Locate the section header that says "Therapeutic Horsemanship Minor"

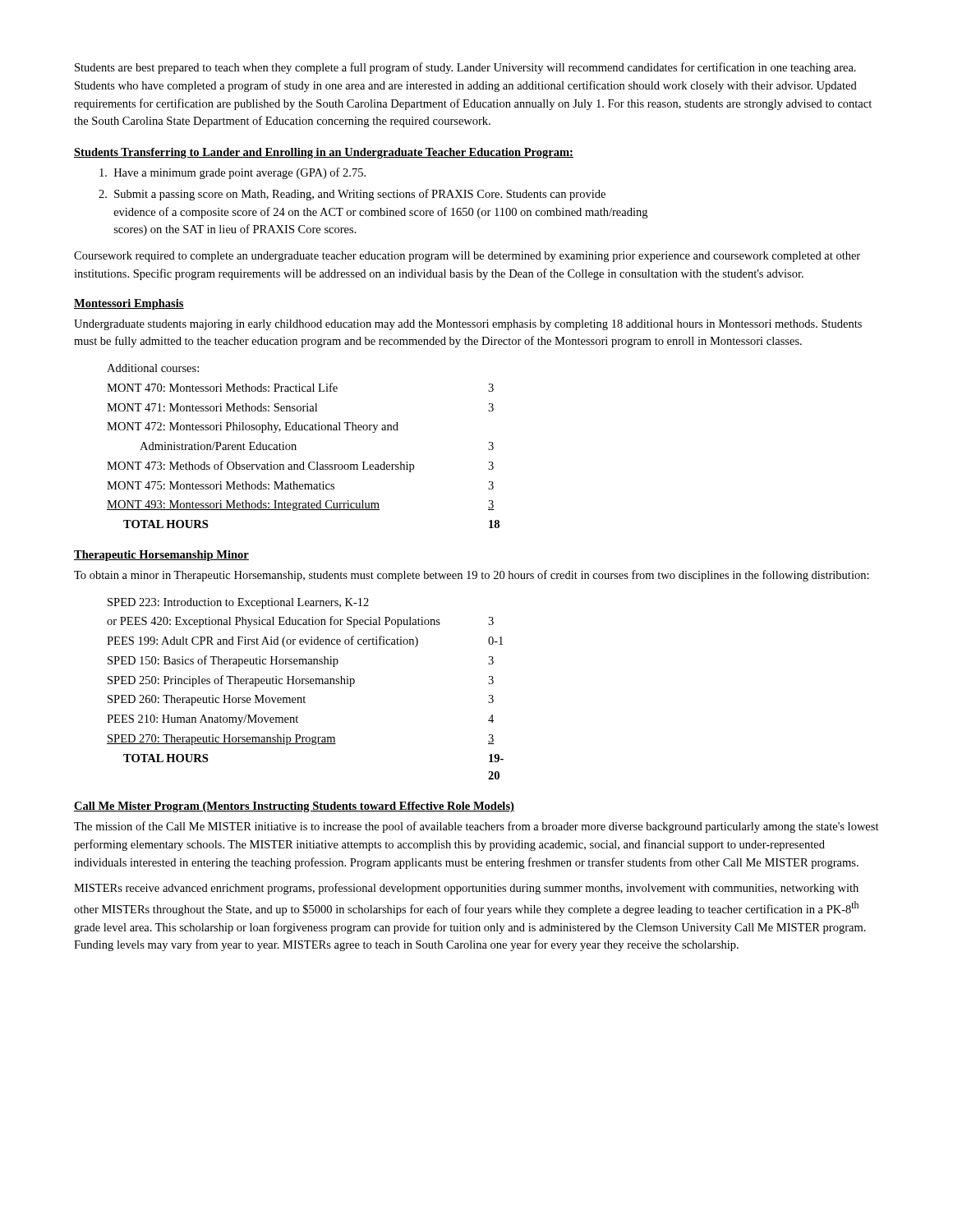pyautogui.click(x=161, y=554)
